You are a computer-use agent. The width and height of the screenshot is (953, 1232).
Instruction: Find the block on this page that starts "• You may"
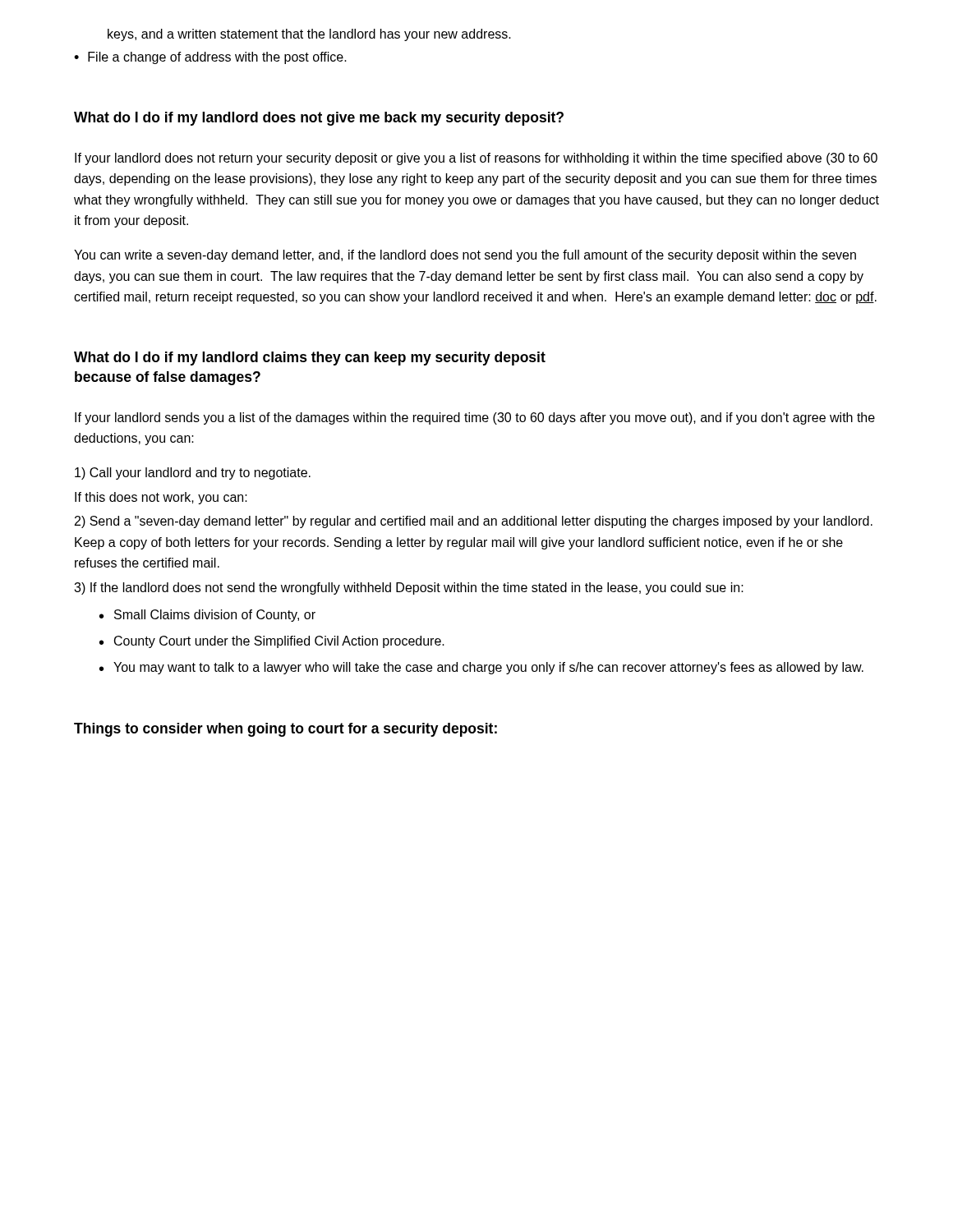point(489,668)
